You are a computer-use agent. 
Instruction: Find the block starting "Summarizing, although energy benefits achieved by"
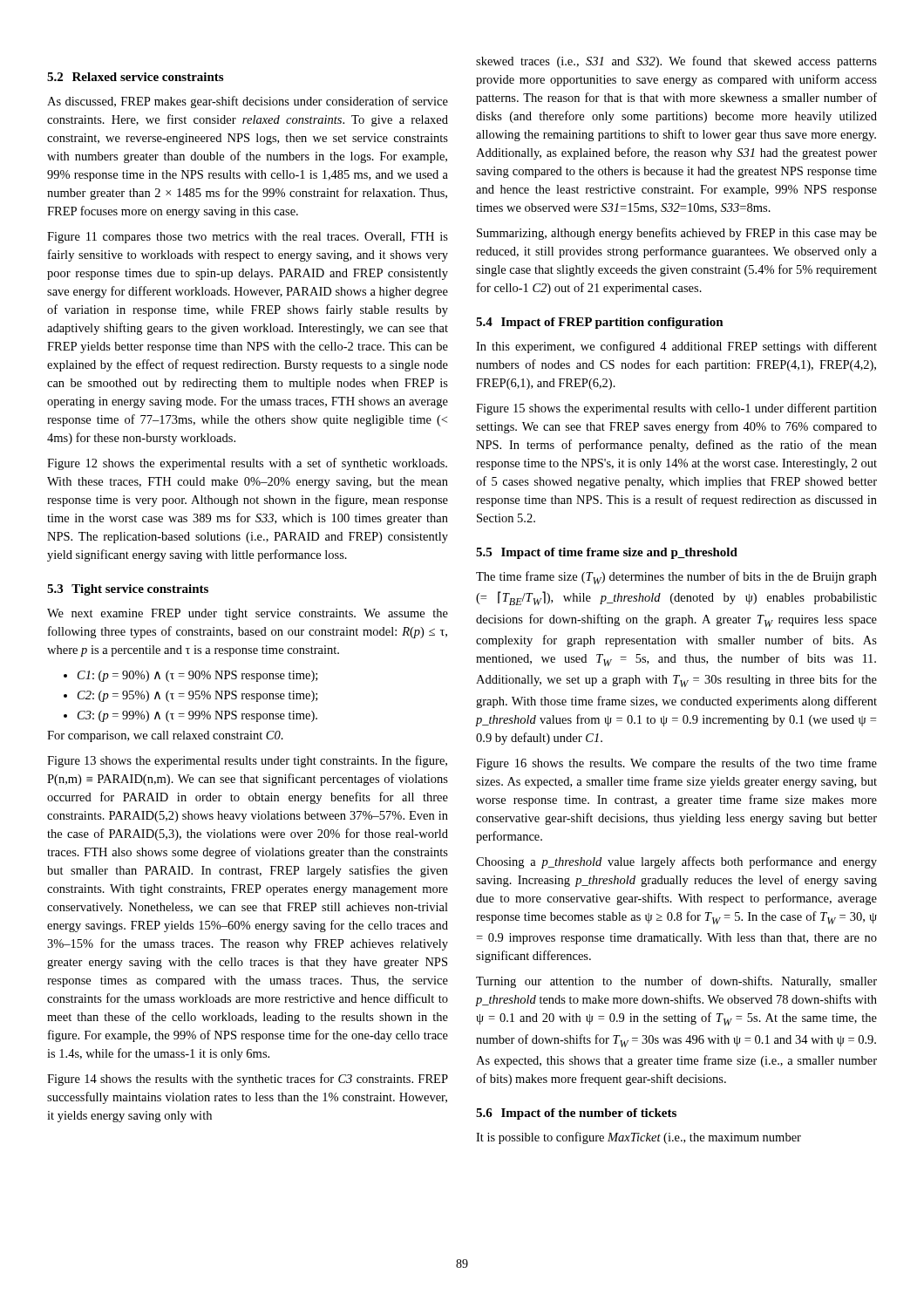point(676,261)
